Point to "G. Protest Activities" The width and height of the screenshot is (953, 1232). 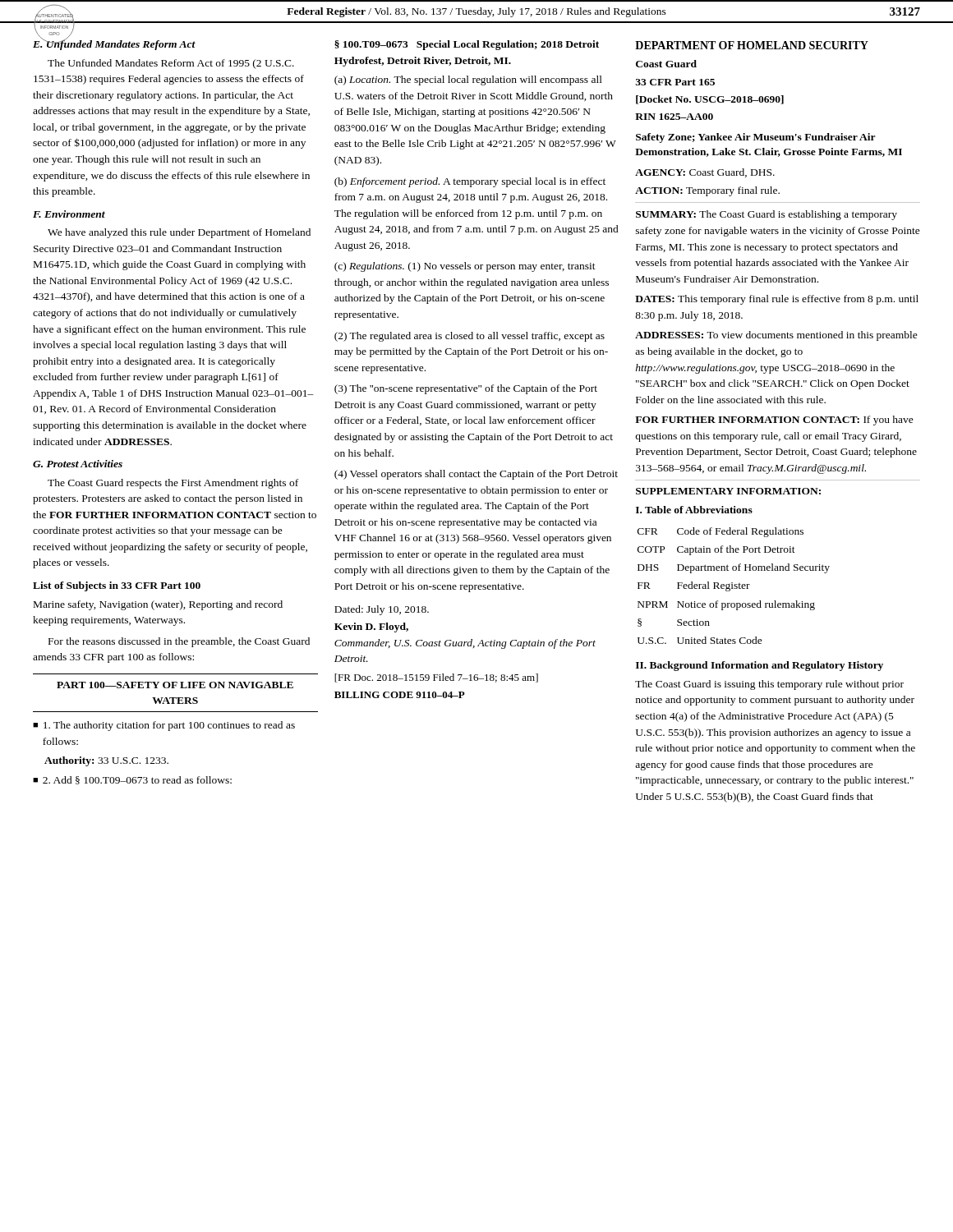point(78,464)
